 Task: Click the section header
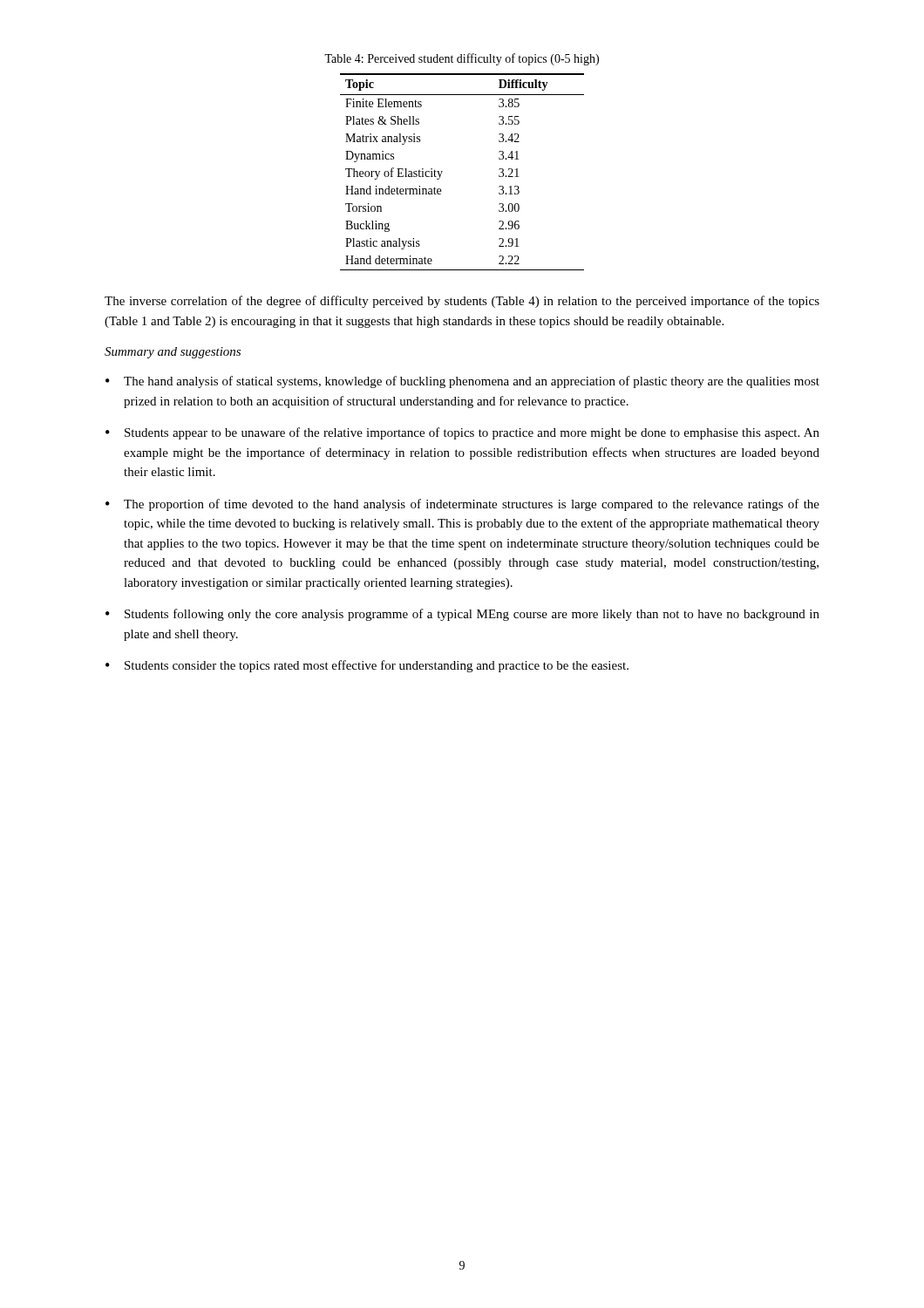click(x=173, y=351)
